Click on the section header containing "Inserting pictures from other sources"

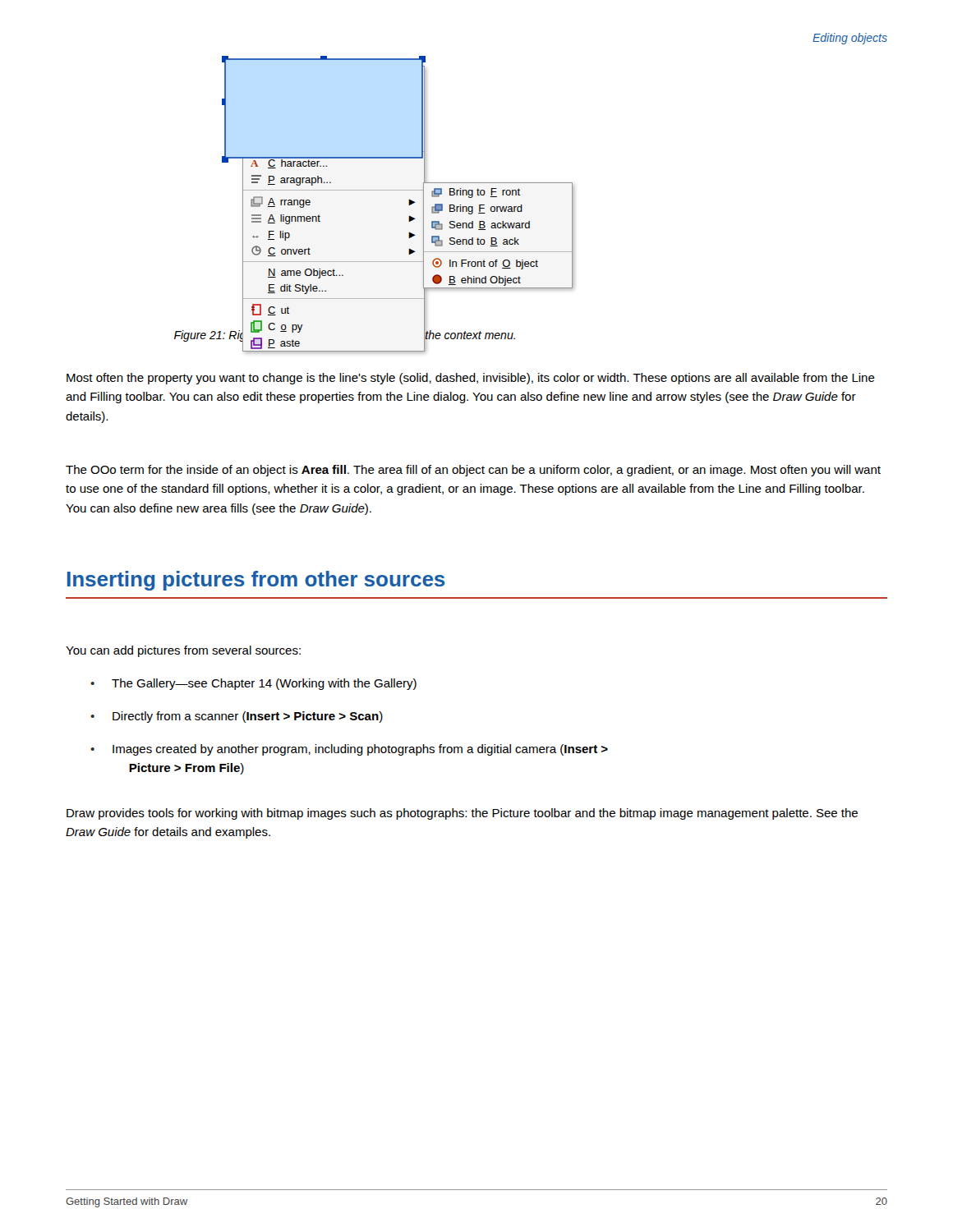tap(256, 581)
